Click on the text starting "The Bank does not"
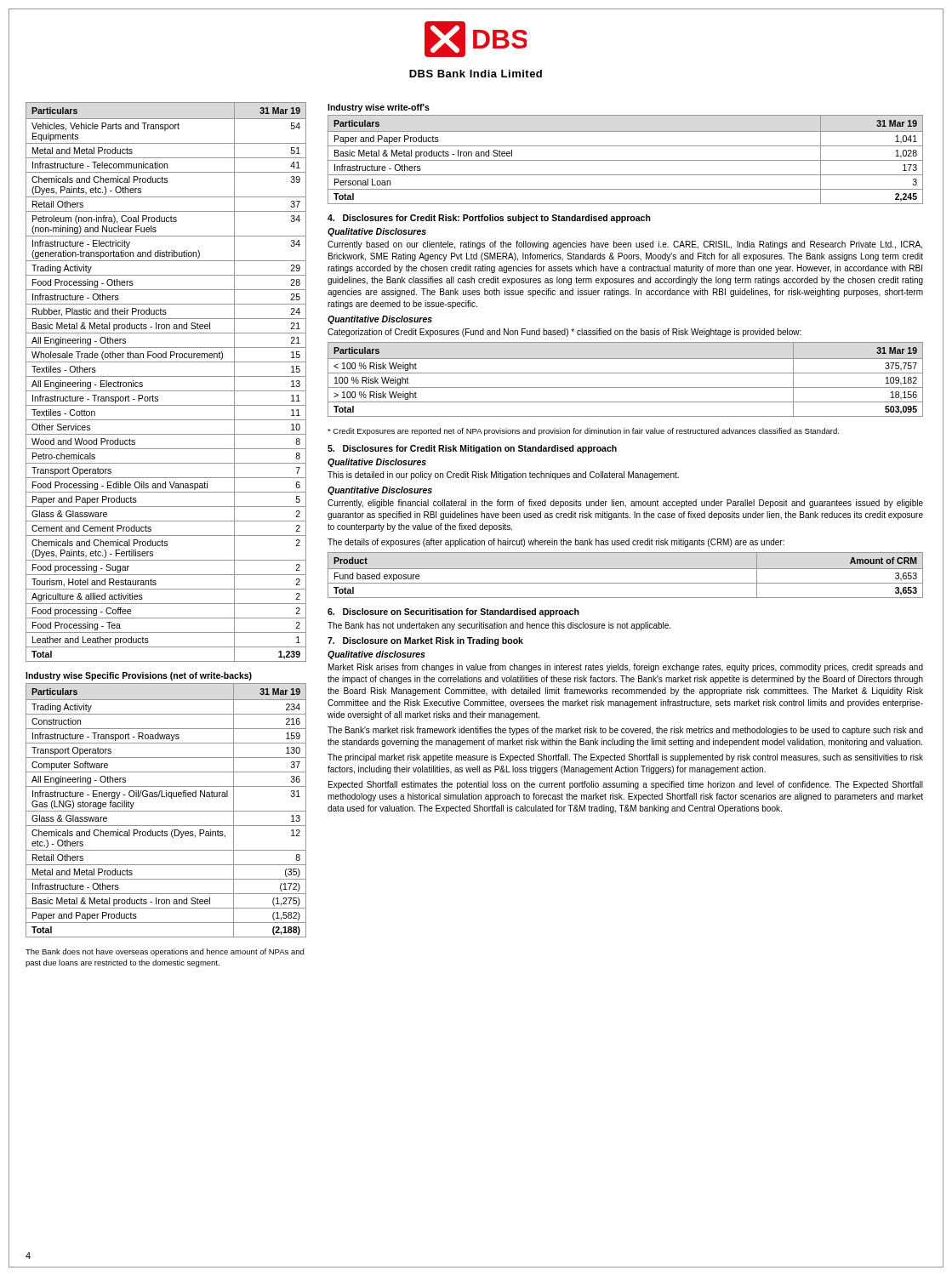 (165, 957)
